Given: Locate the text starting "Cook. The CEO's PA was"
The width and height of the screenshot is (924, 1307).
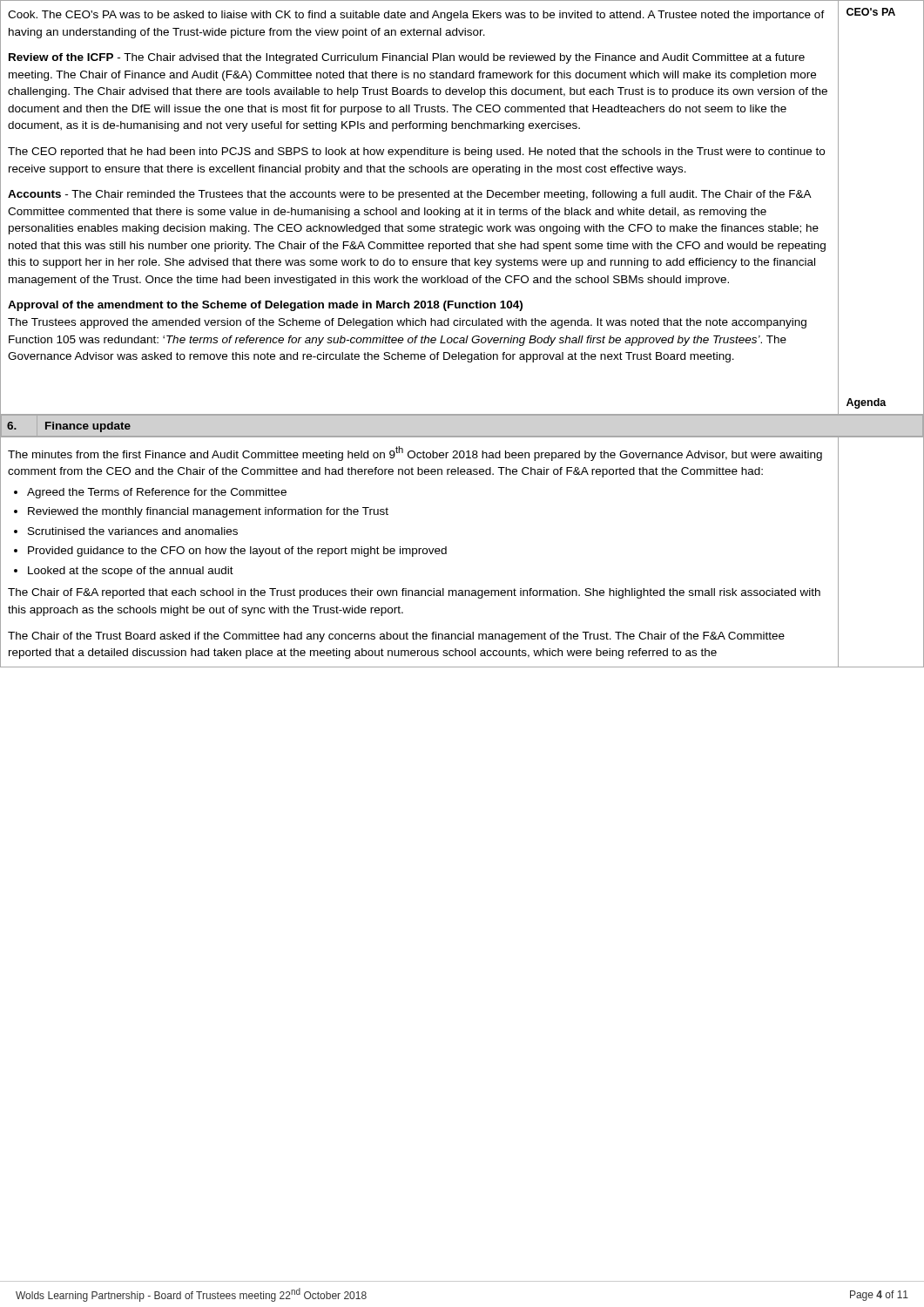Looking at the screenshot, I should click(x=420, y=185).
